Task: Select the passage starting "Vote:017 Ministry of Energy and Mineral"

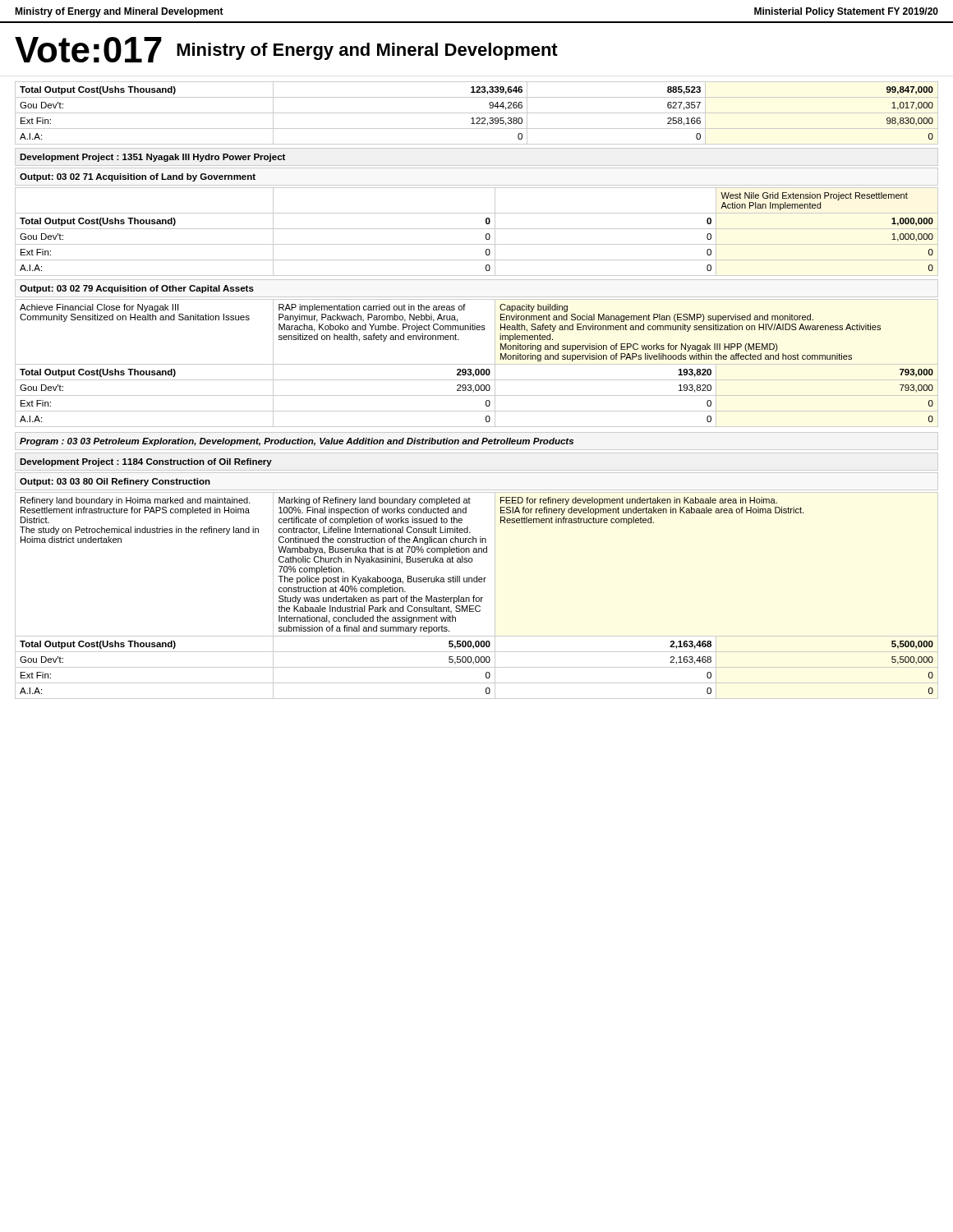Action: [286, 50]
